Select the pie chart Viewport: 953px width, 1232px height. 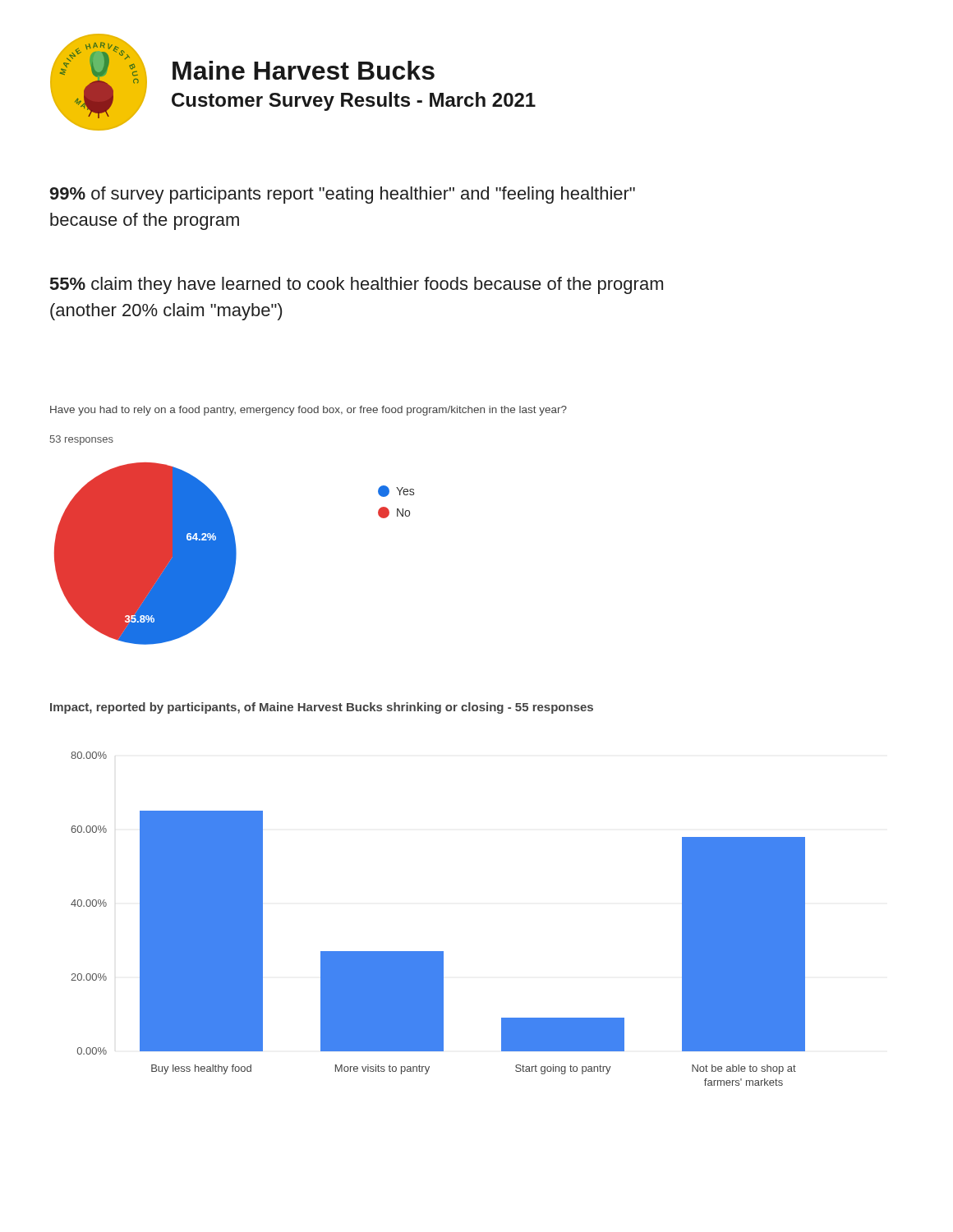pos(288,557)
